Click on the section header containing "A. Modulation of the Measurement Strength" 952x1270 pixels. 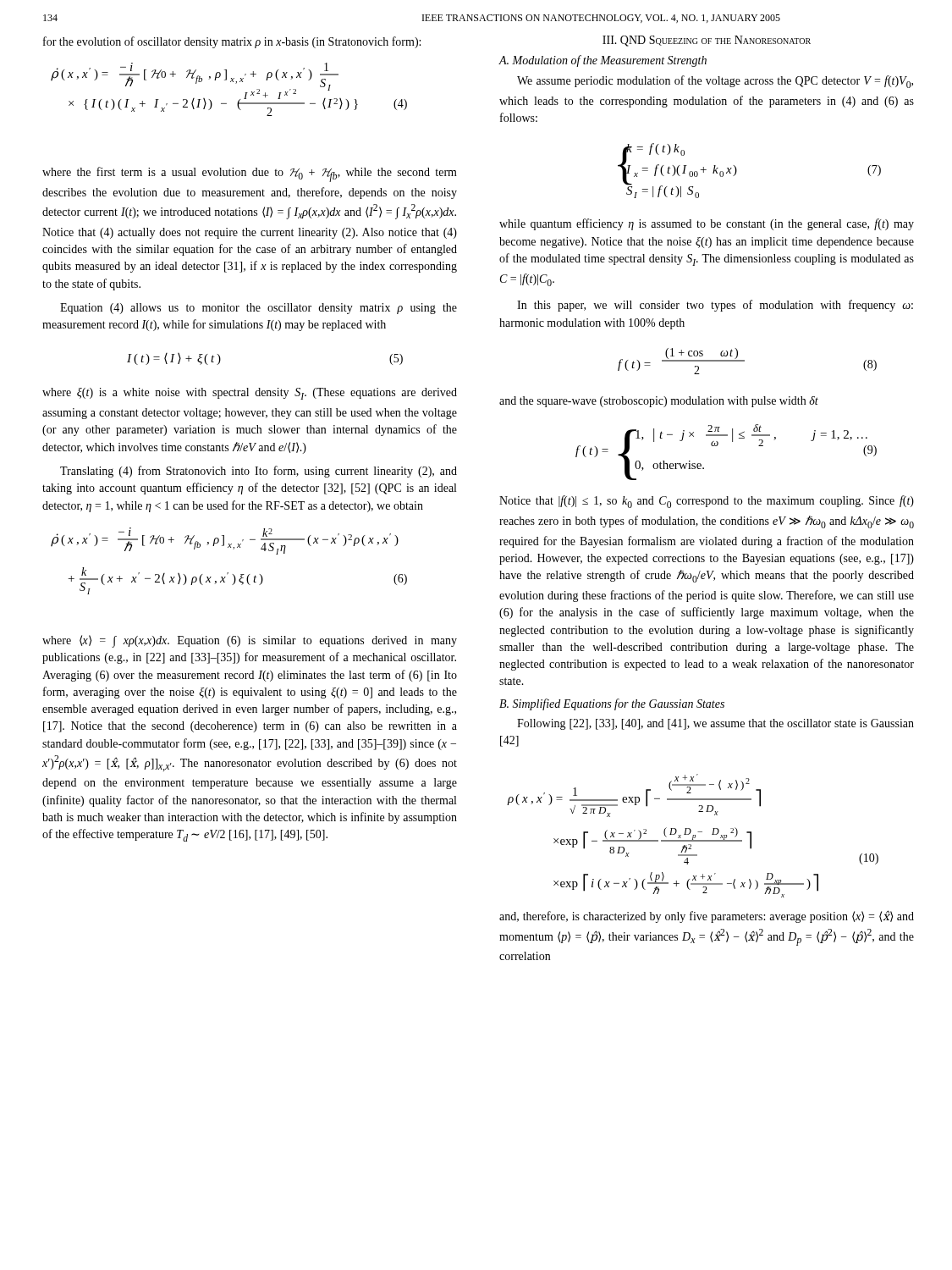pos(603,61)
